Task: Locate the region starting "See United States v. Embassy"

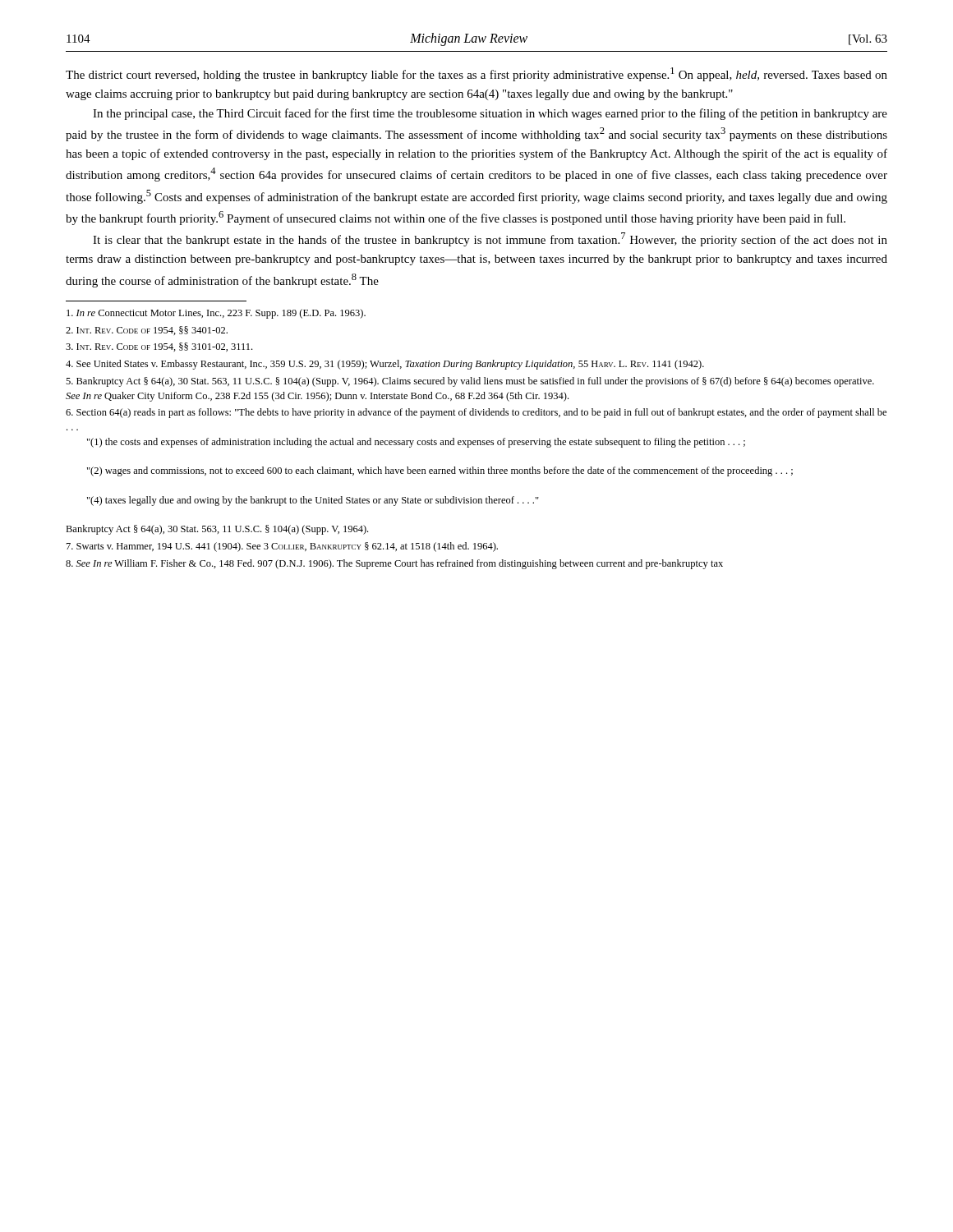Action: (x=385, y=364)
